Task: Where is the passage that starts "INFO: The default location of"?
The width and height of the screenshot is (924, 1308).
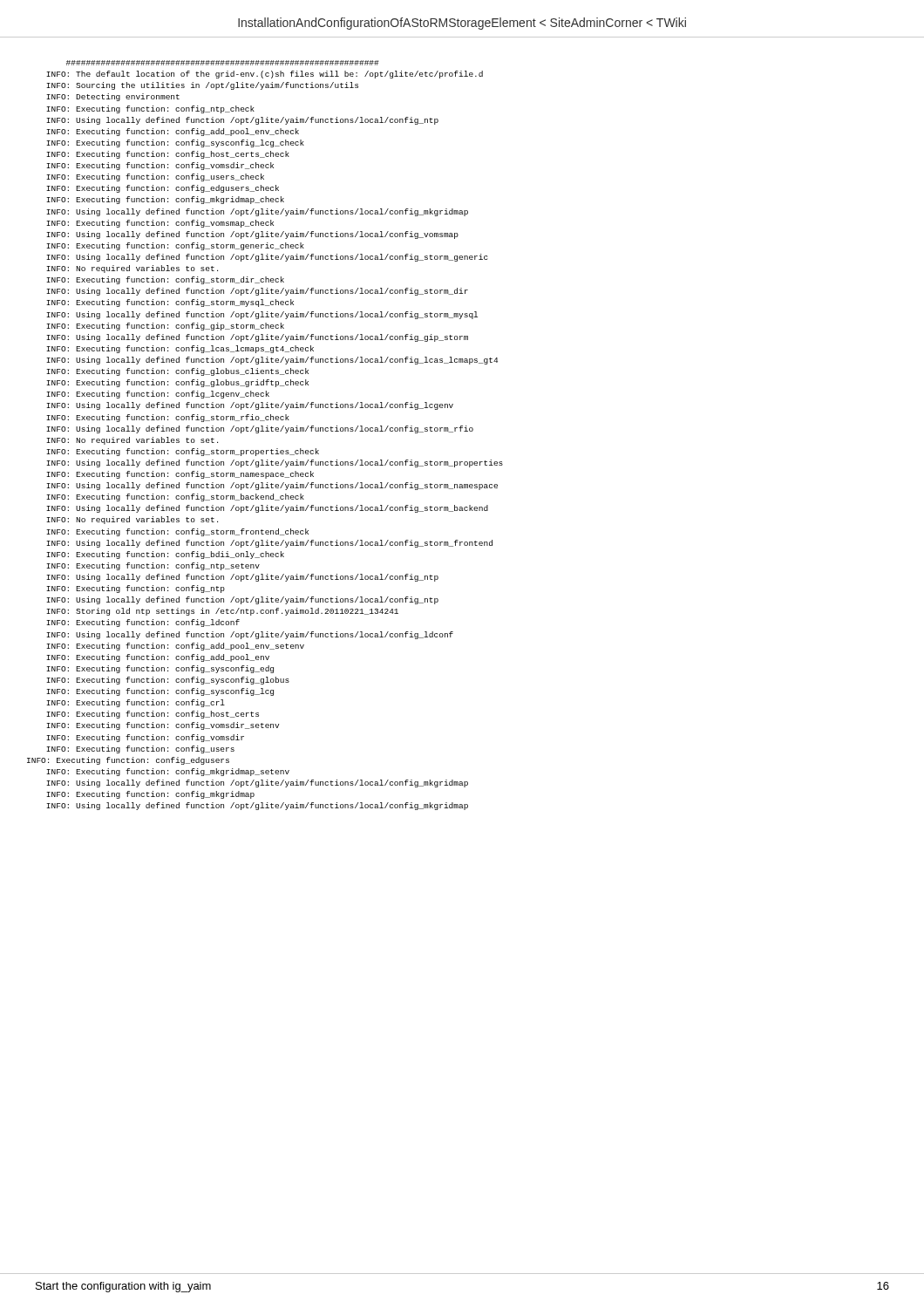Action: coord(265,435)
